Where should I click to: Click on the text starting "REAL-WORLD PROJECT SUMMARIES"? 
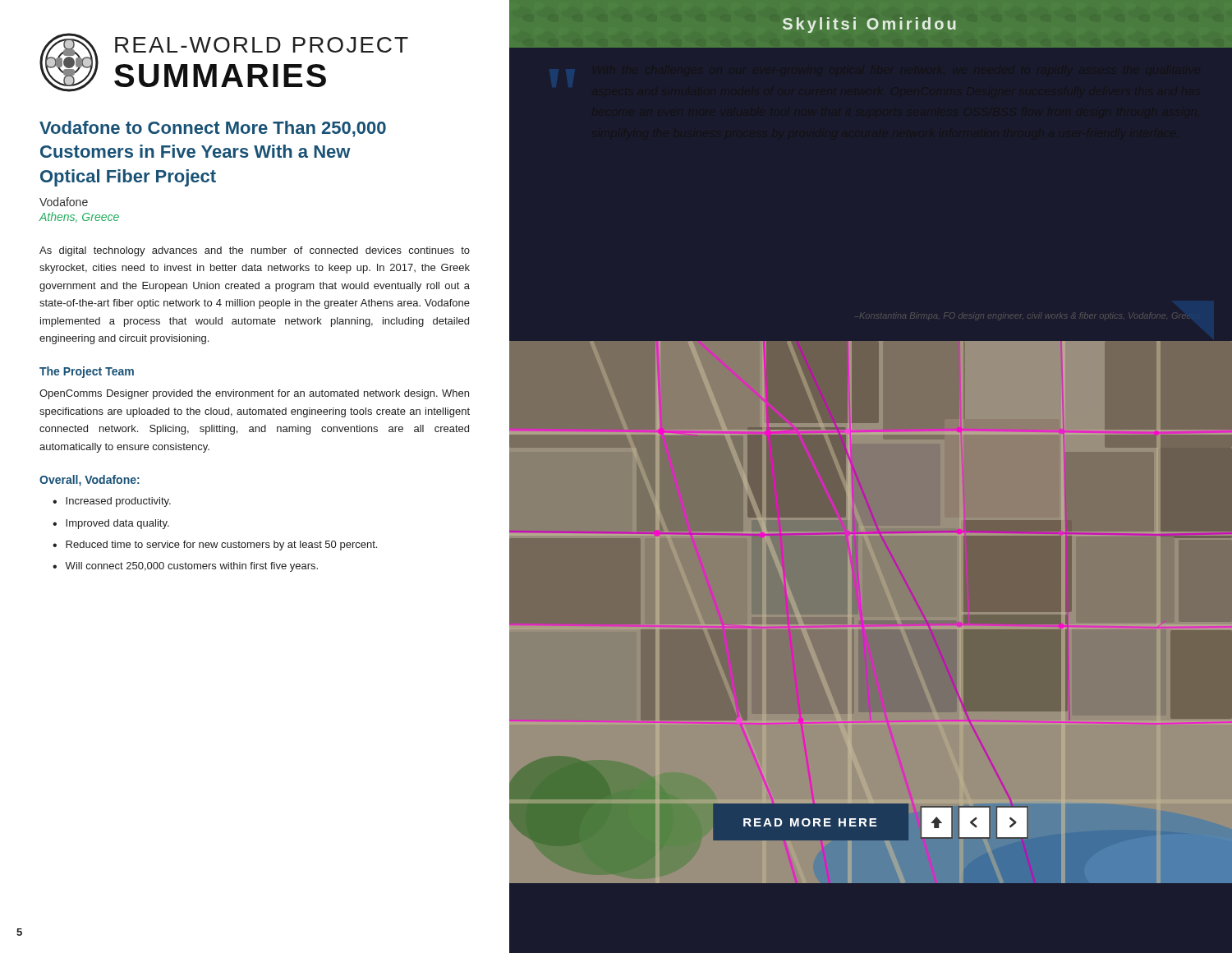coord(225,63)
